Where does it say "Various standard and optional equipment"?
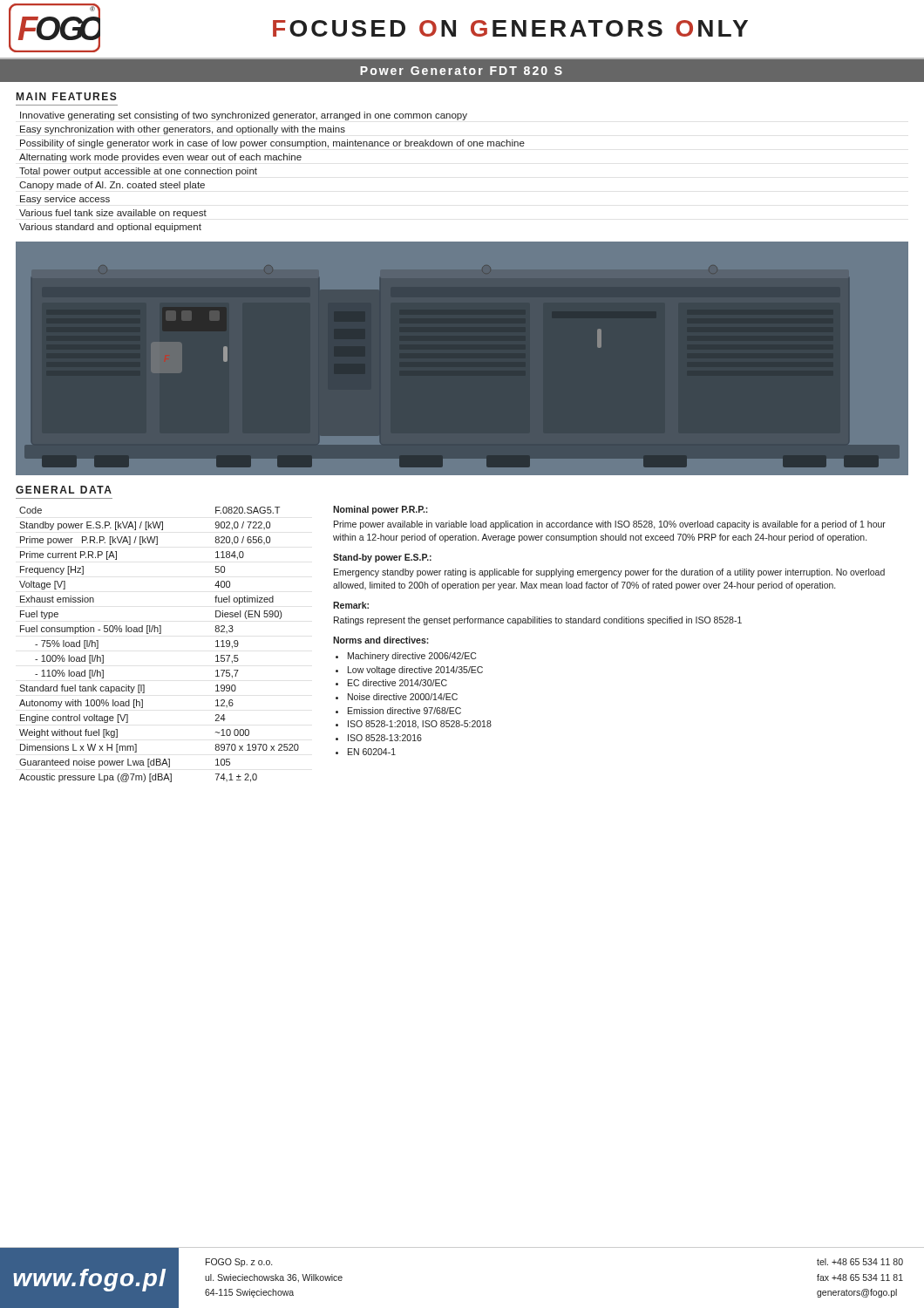Screen dimensions: 1308x924 click(x=110, y=228)
